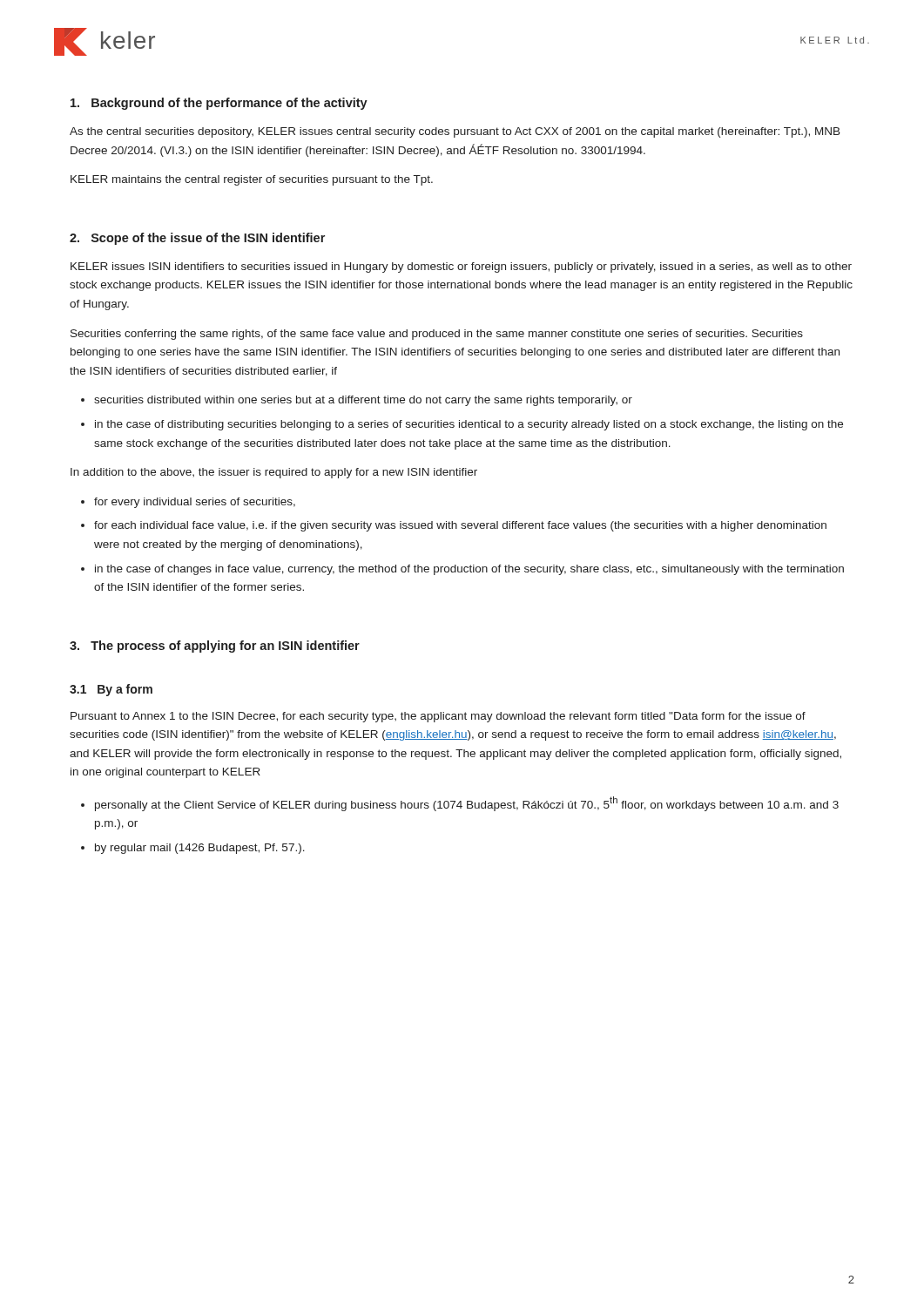Find the text block starting "personally at the"
924x1307 pixels.
pyautogui.click(x=466, y=812)
